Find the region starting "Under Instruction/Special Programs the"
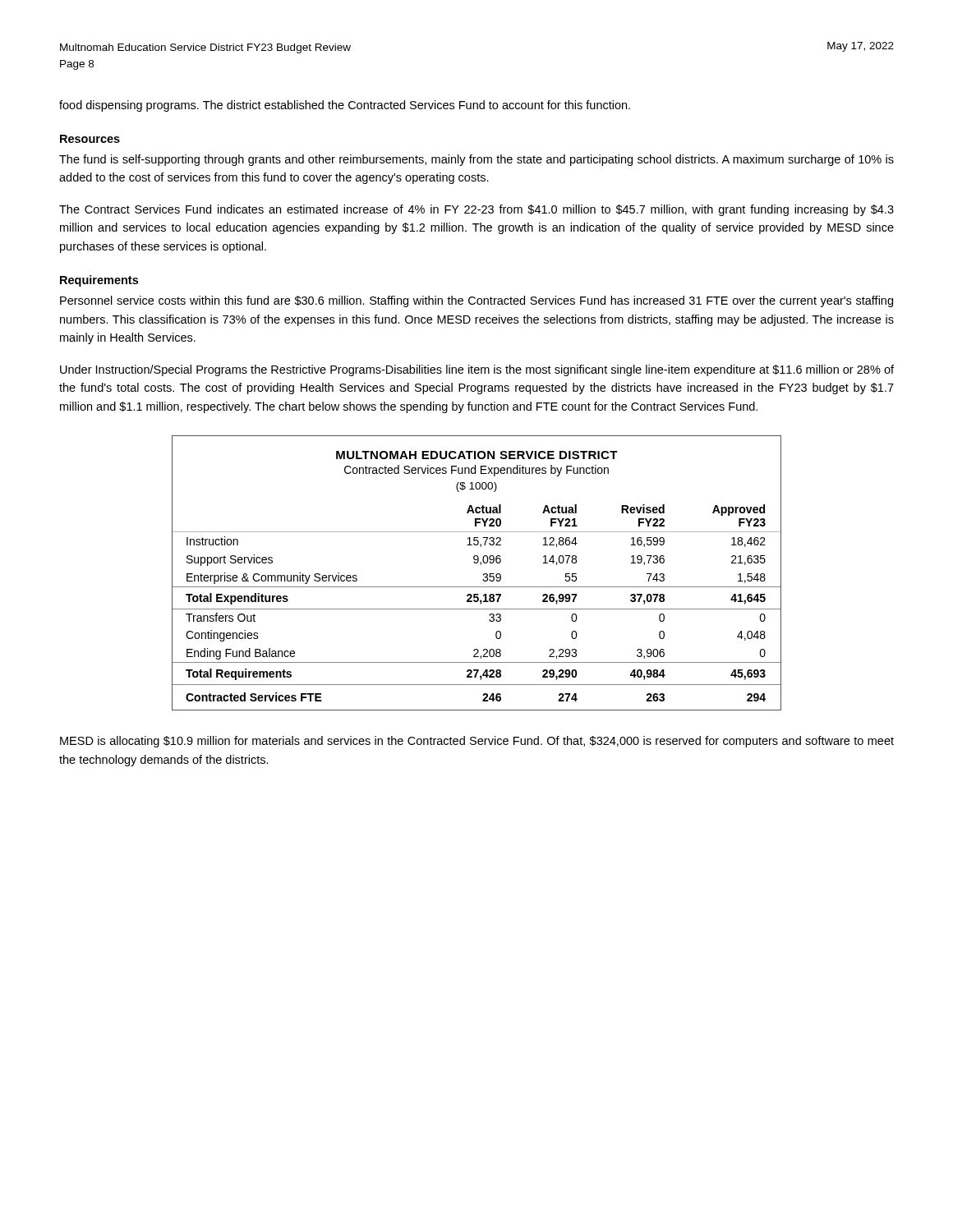Image resolution: width=953 pixels, height=1232 pixels. tap(476, 388)
